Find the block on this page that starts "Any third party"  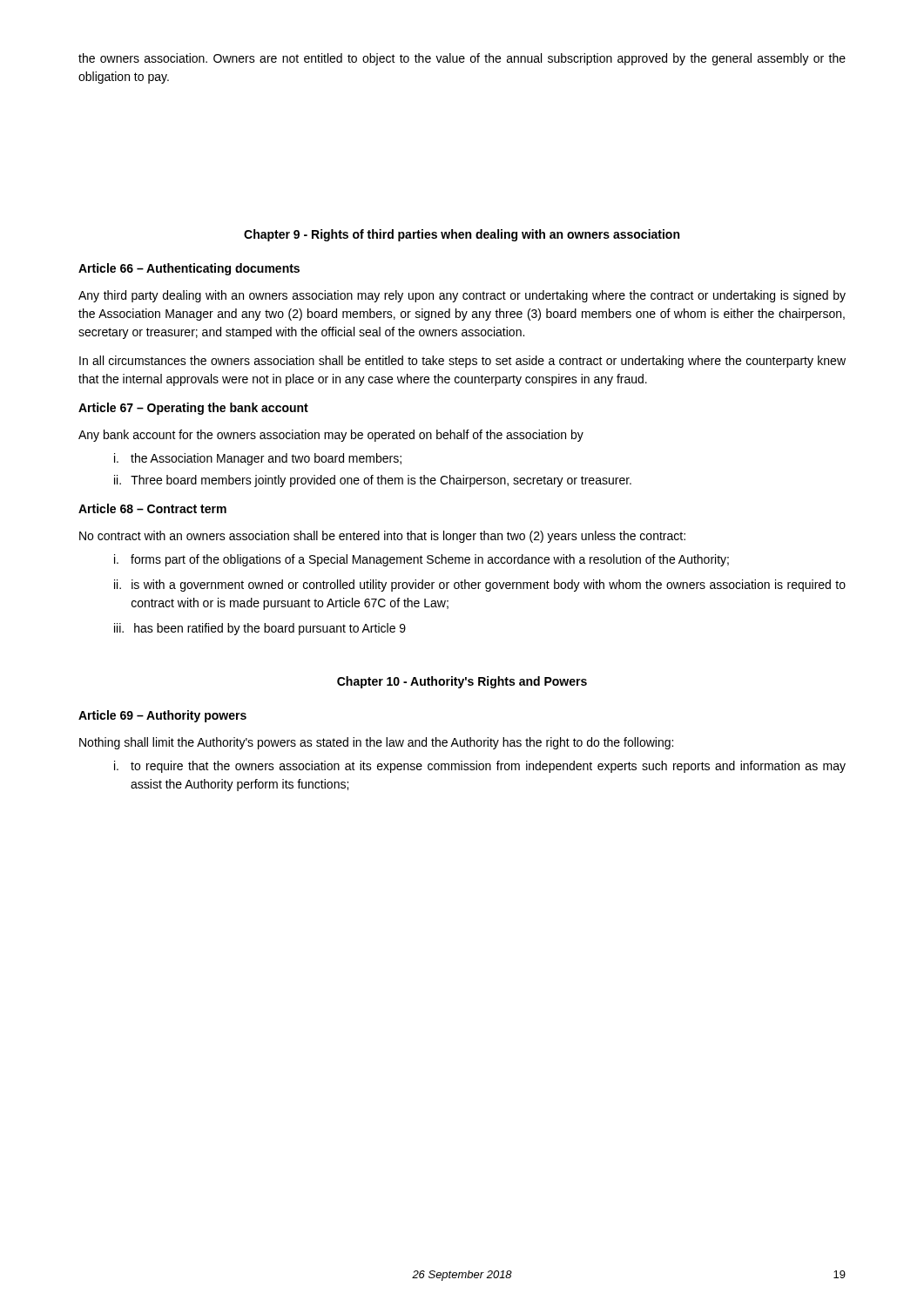462,314
